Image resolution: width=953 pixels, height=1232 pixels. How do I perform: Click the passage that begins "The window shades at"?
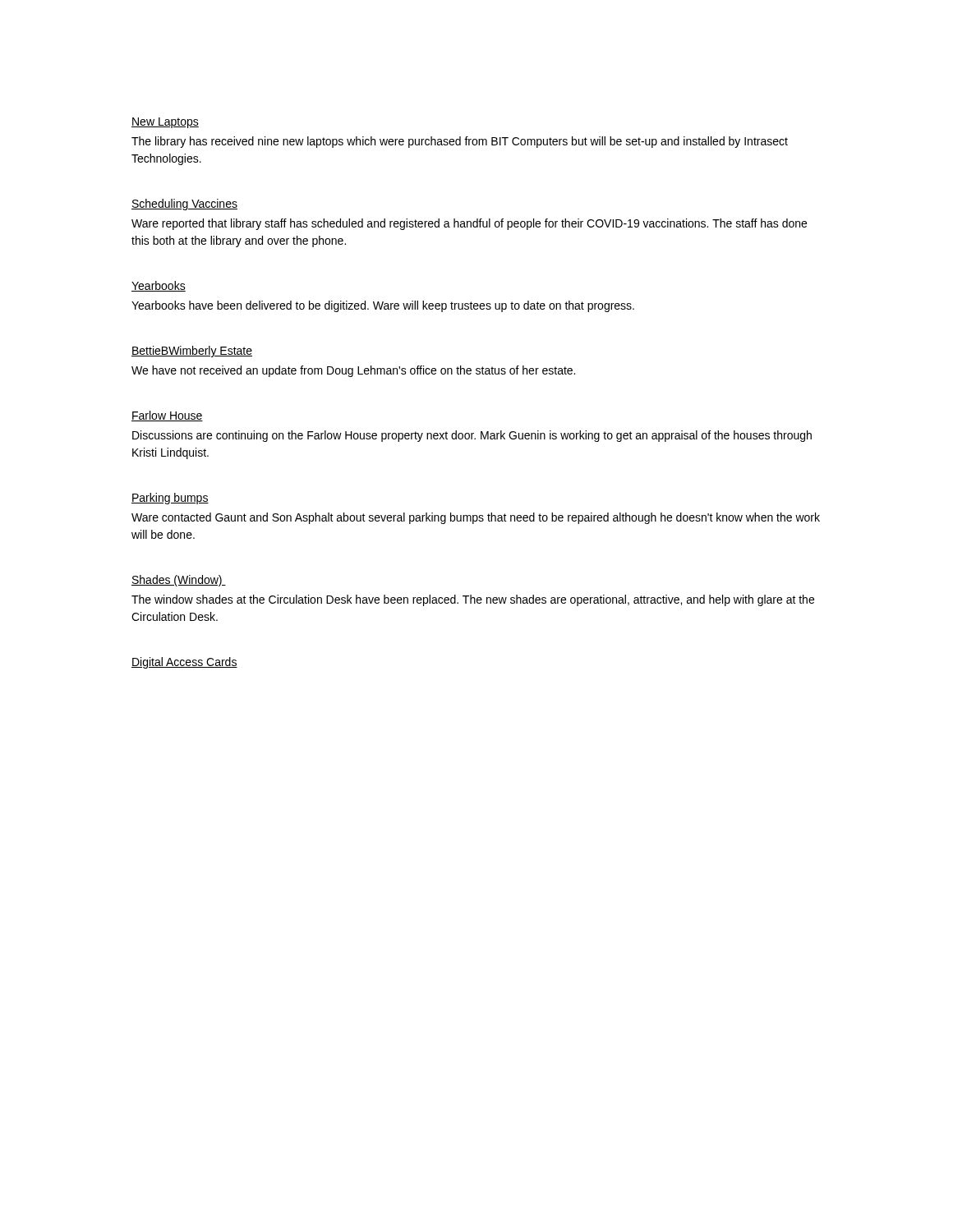(476, 609)
